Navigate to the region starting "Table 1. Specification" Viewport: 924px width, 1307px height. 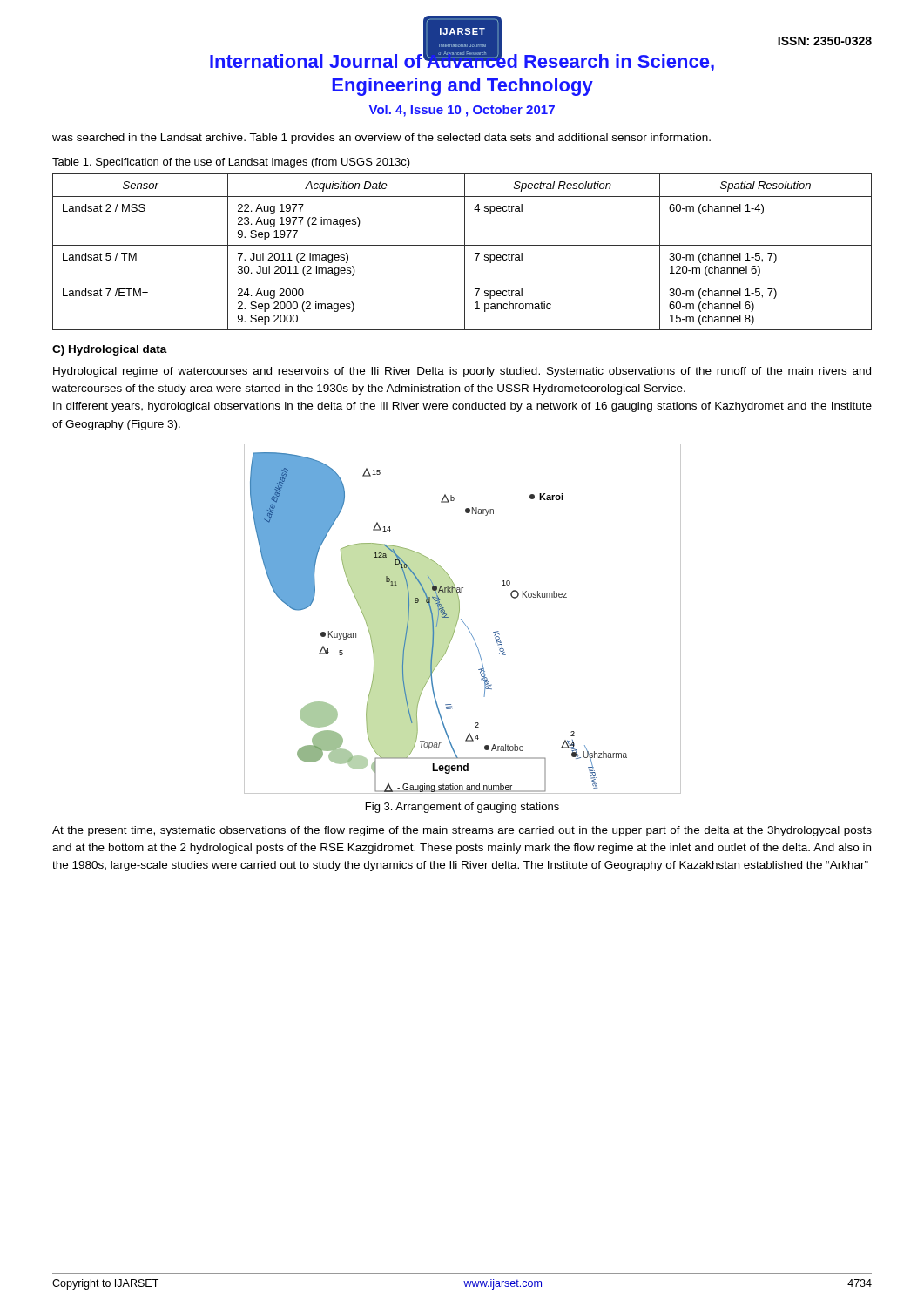(231, 161)
